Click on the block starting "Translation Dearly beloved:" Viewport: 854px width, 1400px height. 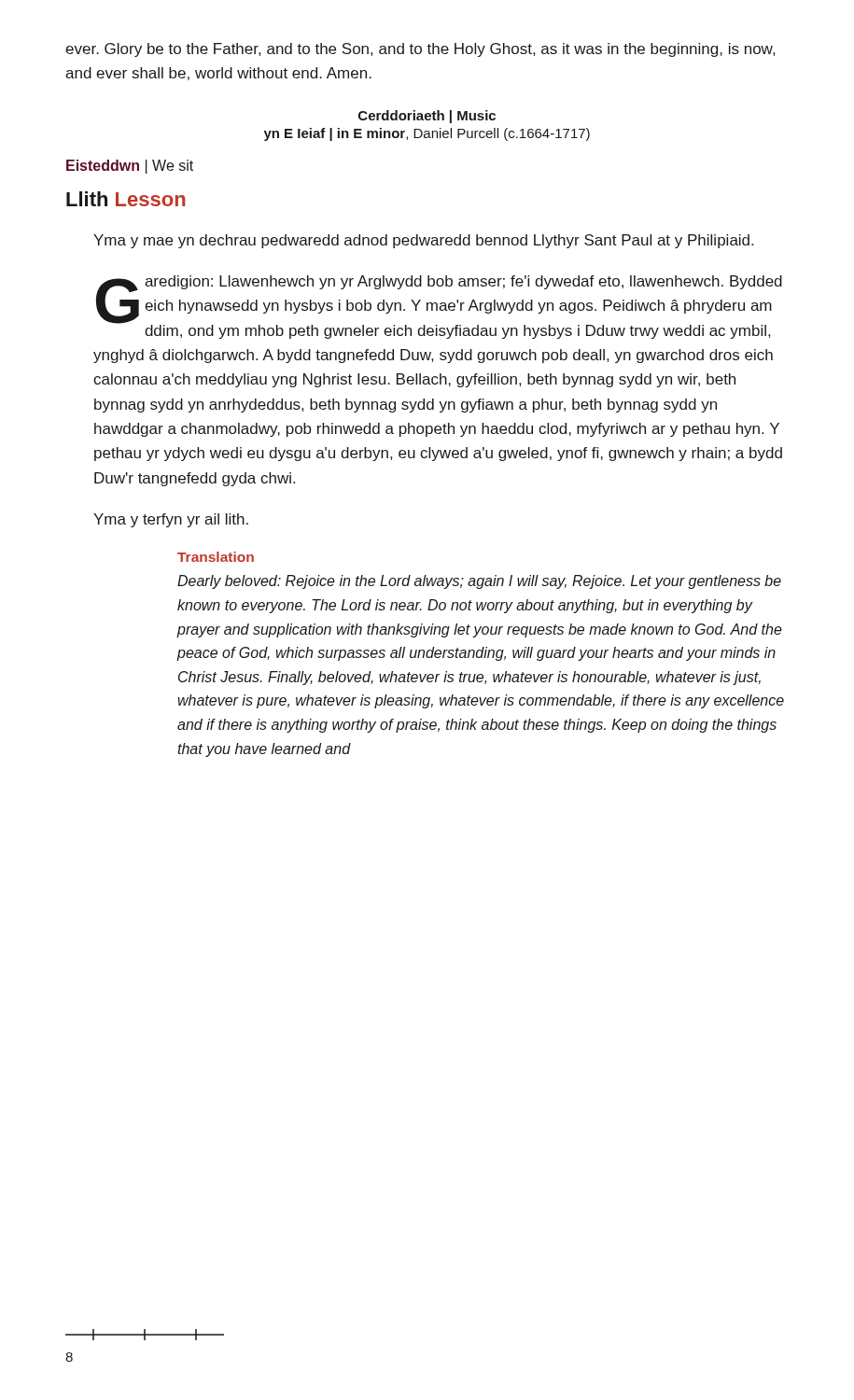[x=483, y=655]
